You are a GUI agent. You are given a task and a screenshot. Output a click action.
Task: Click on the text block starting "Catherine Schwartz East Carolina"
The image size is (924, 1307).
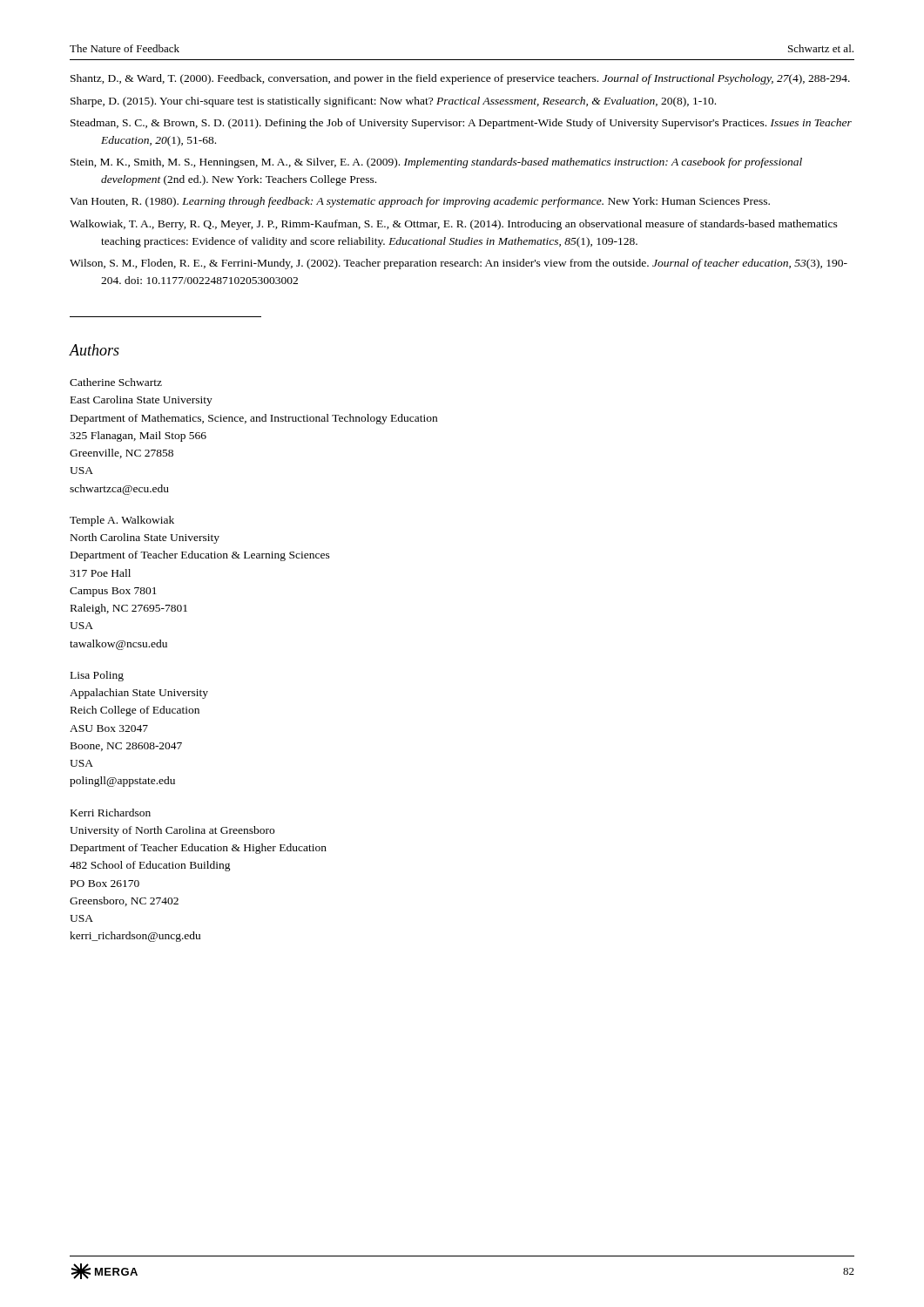[x=116, y=382]
